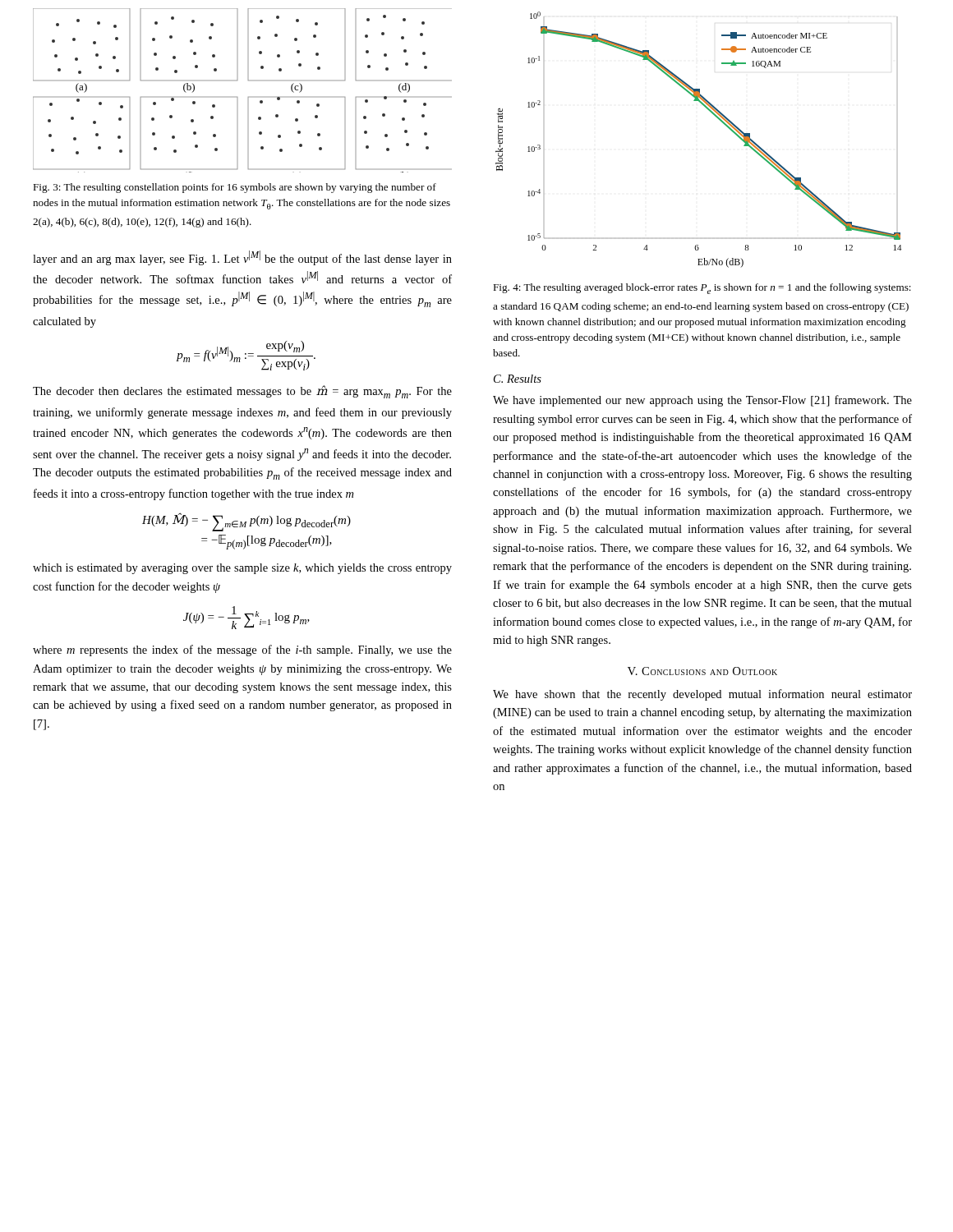Select the text block that reads "The decoder then declares the estimated messages to"
Viewport: 953px width, 1232px height.
242,442
